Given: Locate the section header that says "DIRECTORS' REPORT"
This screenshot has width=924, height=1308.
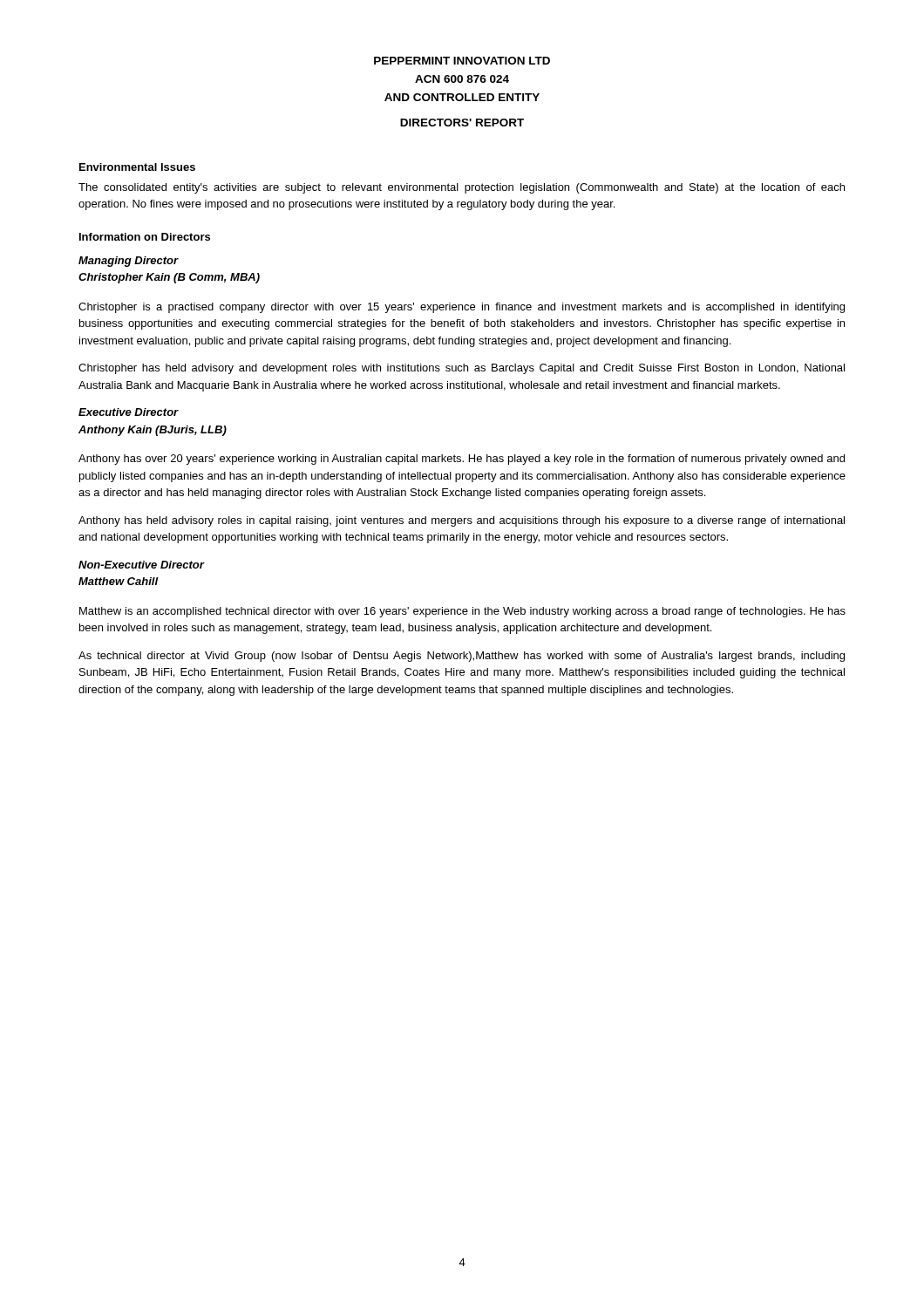Looking at the screenshot, I should (x=462, y=122).
